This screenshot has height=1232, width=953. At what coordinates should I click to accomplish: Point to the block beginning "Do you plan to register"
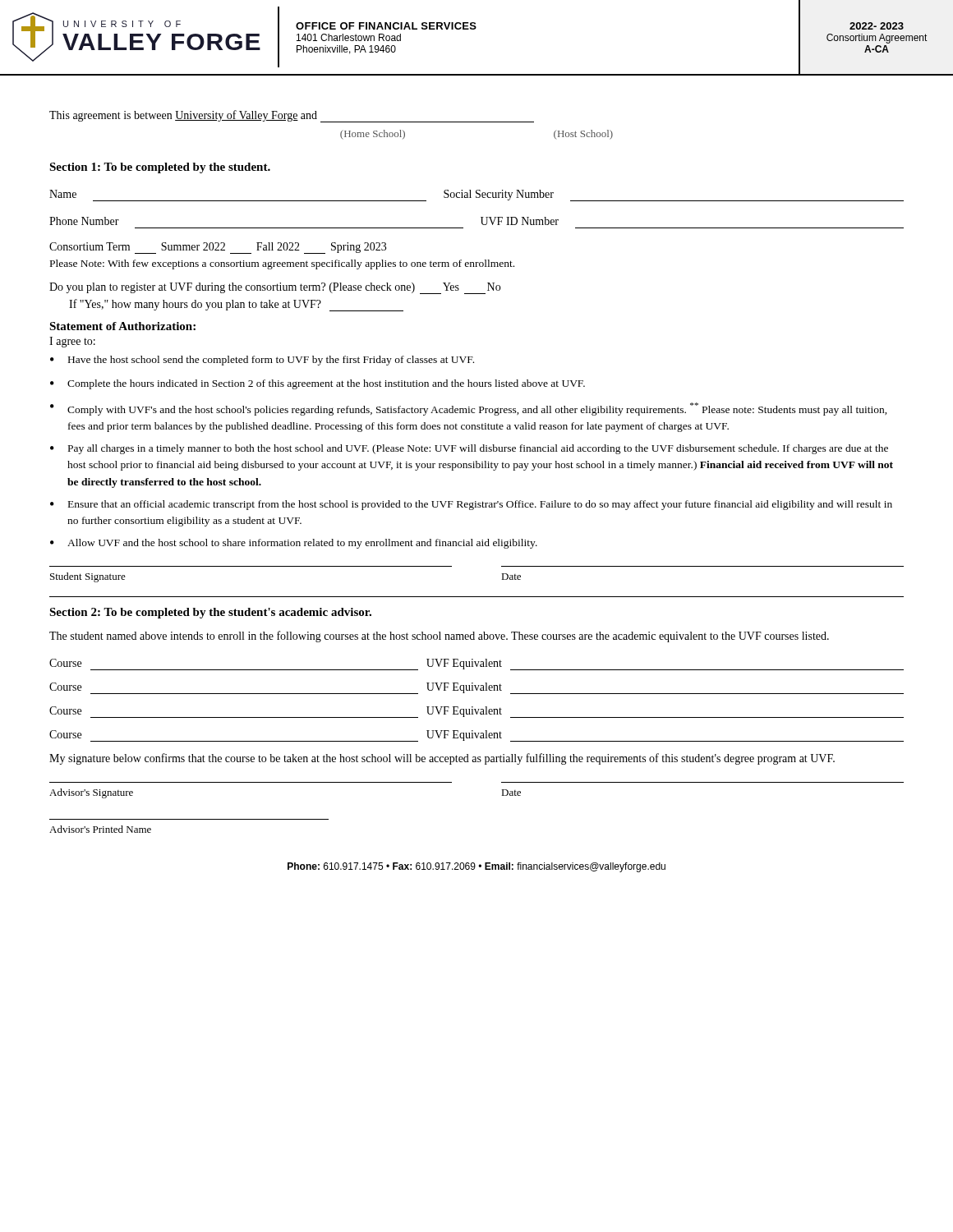click(x=275, y=287)
